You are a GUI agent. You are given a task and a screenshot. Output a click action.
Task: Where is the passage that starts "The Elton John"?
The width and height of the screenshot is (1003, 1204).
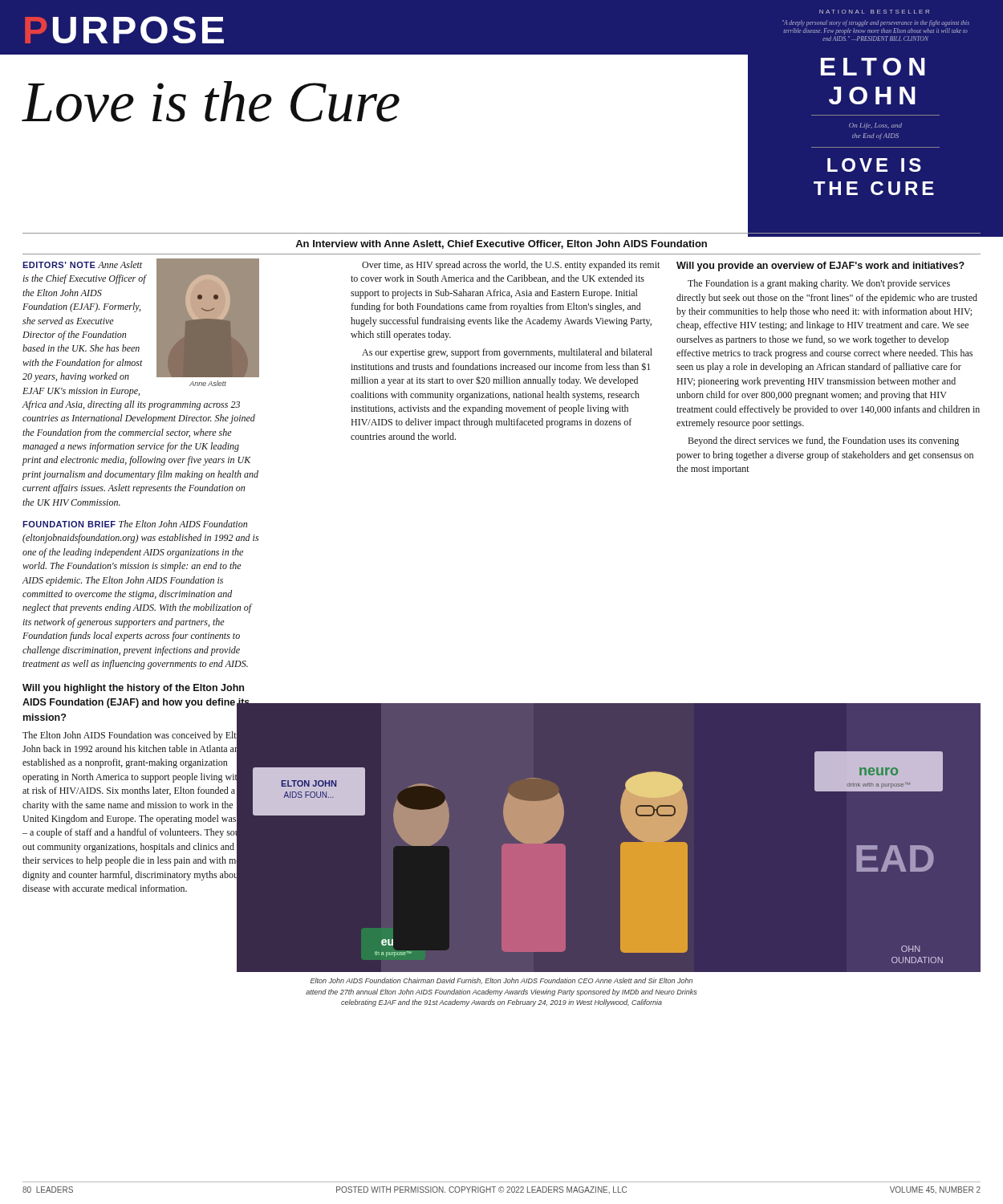click(139, 812)
